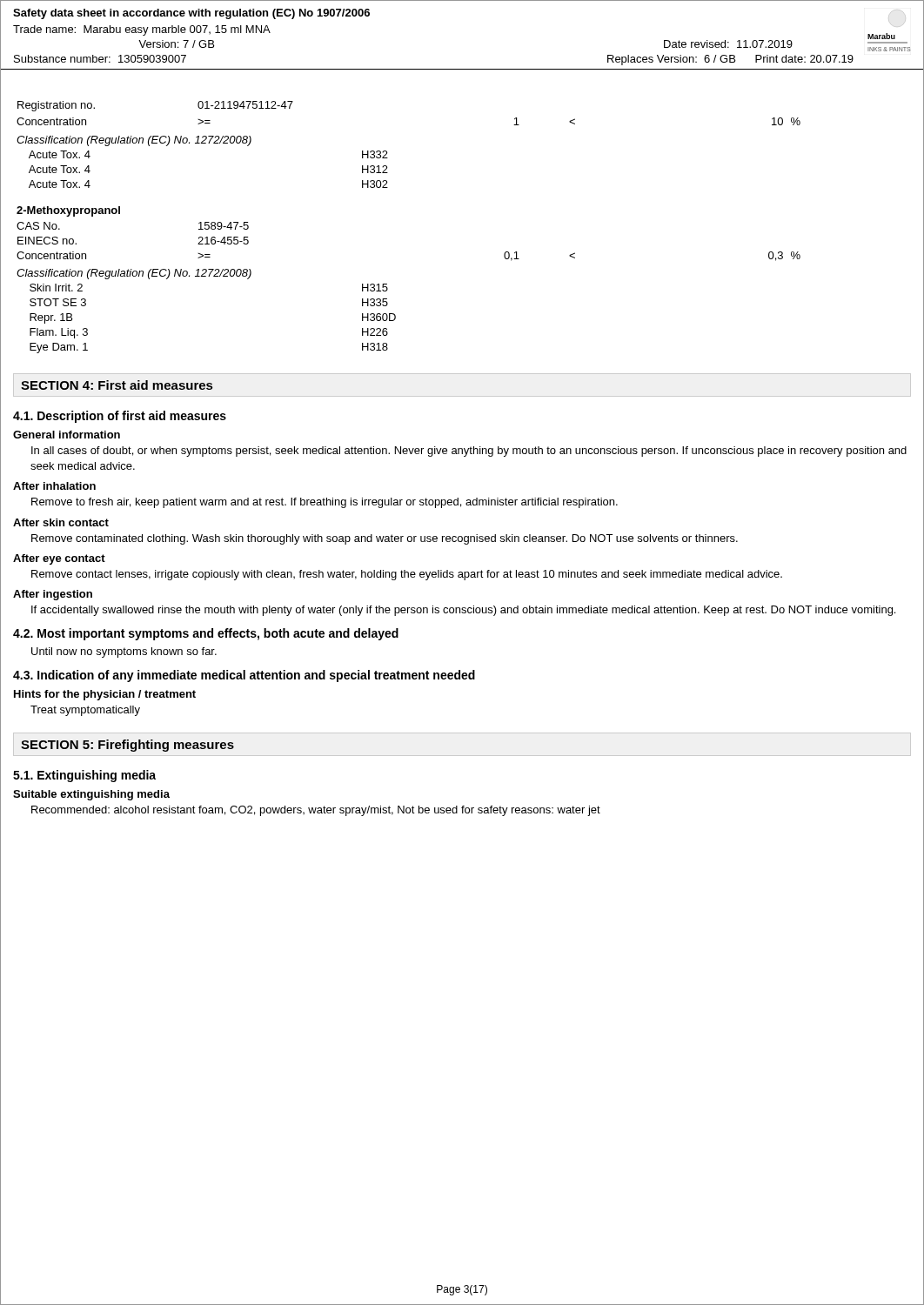Locate the table with the text "Acute Tox. 4"
This screenshot has height=1305, width=924.
(x=462, y=225)
